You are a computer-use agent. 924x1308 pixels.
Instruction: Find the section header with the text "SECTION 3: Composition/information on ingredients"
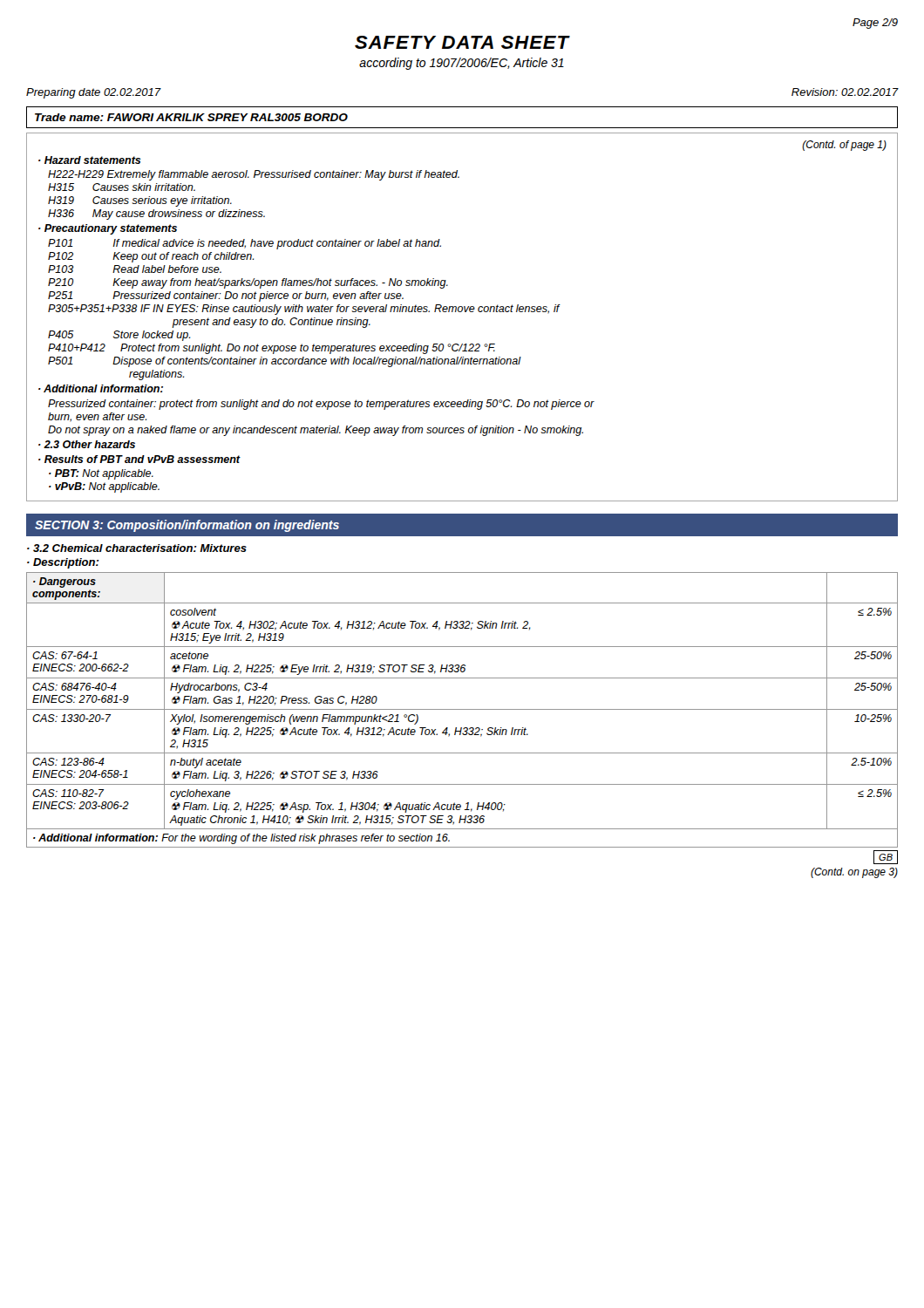(x=187, y=525)
